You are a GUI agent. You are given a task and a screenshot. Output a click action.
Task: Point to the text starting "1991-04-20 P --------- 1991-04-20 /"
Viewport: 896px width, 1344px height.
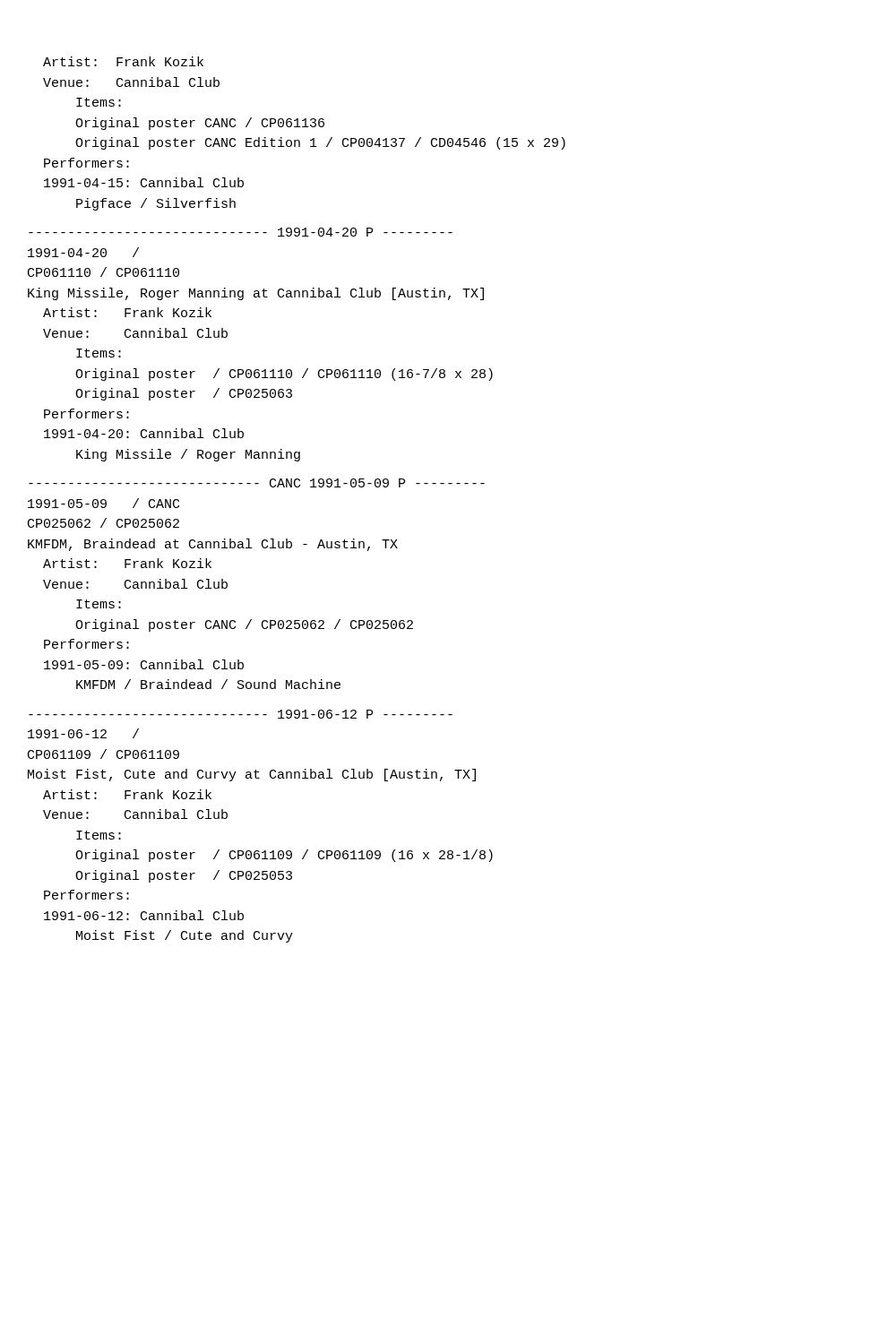click(241, 232)
